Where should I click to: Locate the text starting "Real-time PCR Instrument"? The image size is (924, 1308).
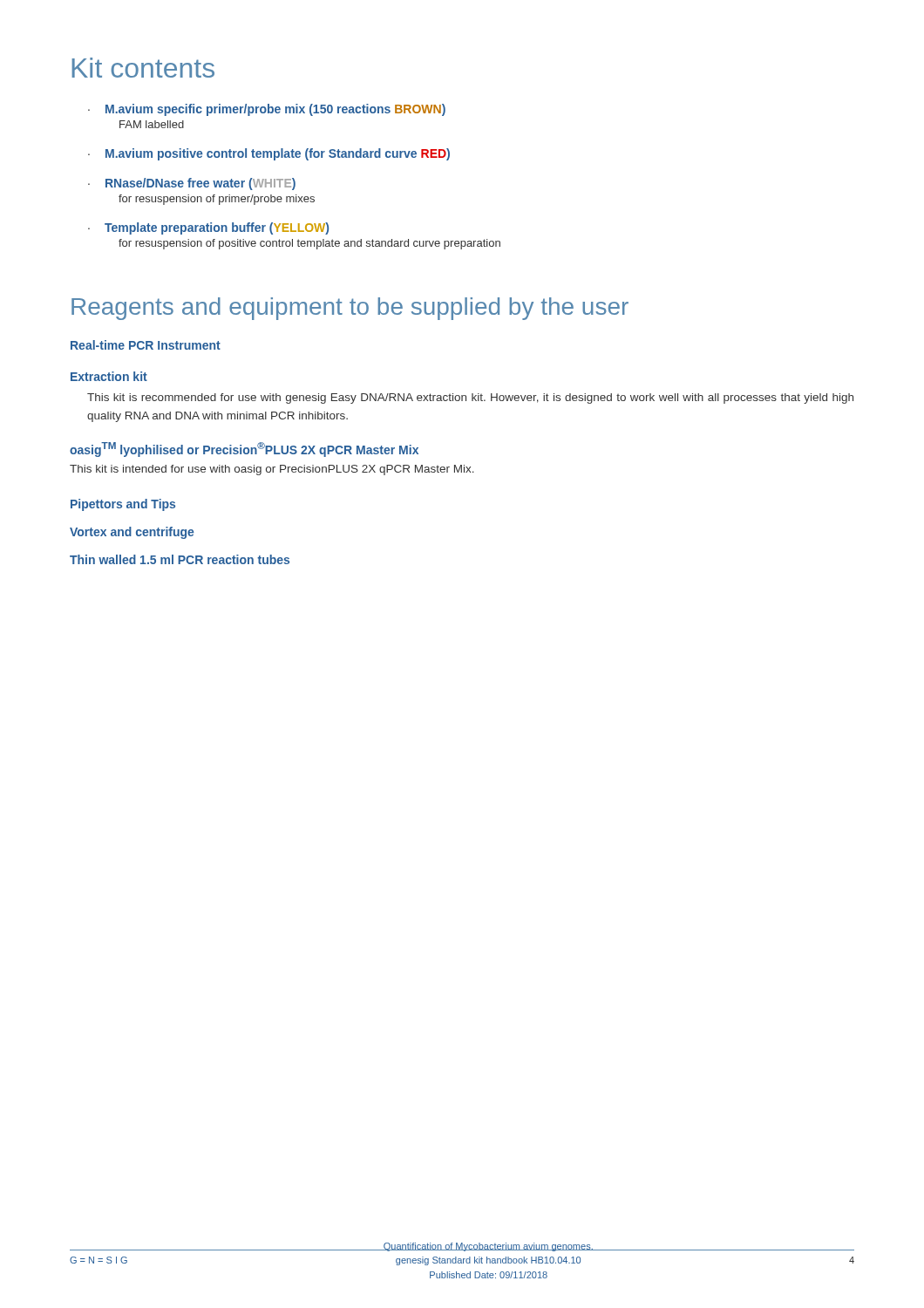click(146, 345)
